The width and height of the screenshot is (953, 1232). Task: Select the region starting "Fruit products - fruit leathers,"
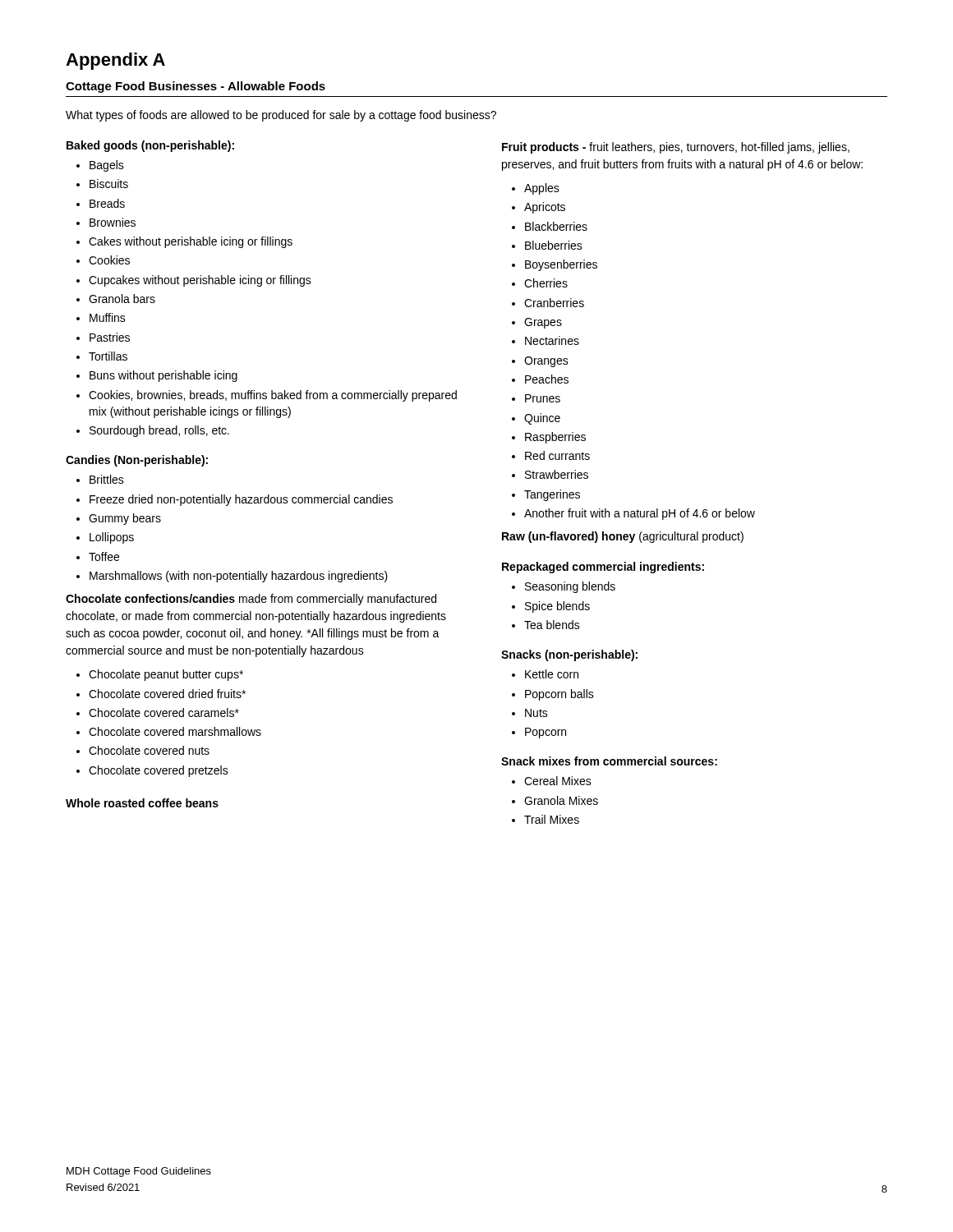tap(682, 156)
